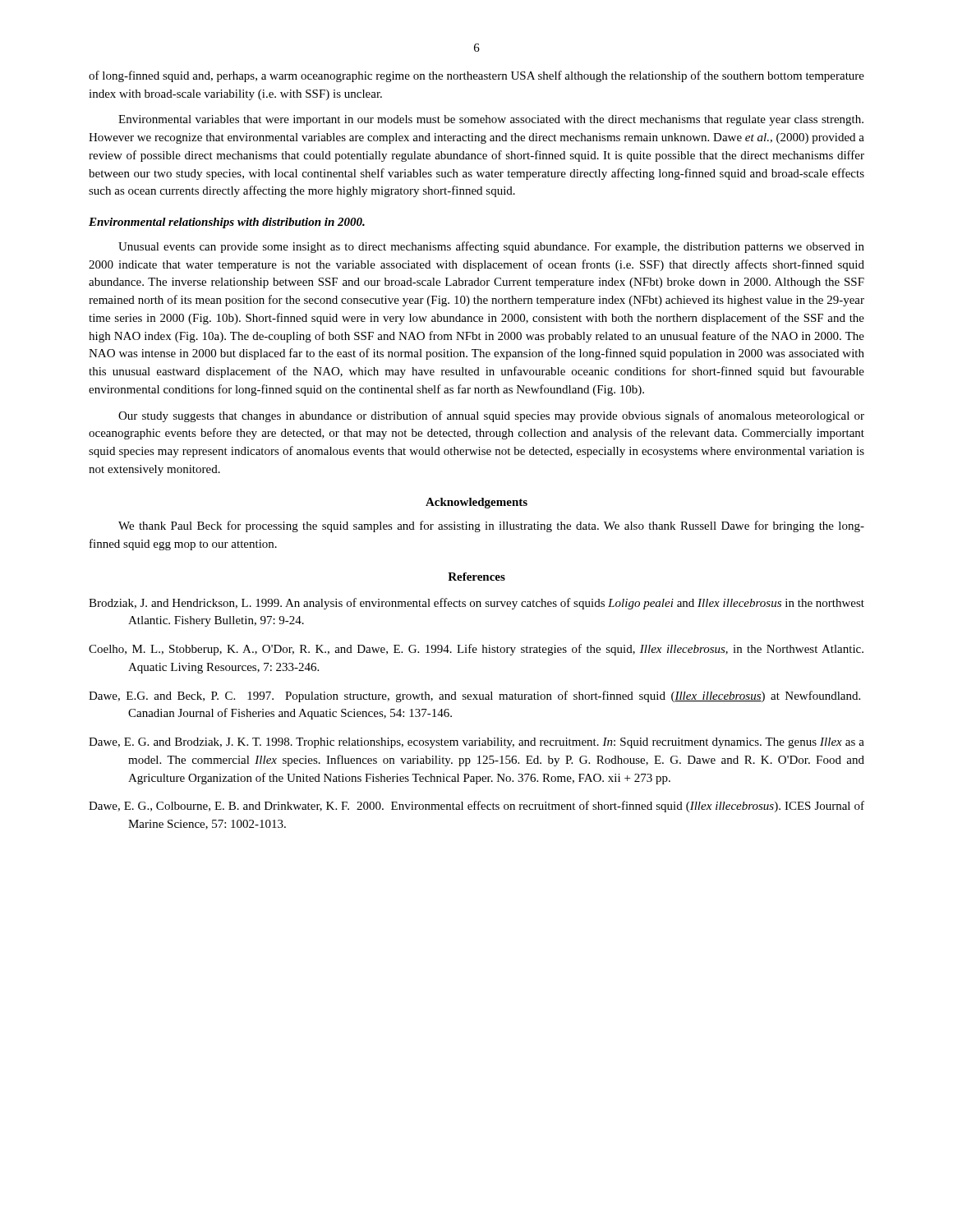Find the passage starting "Dawe, E.G. and Beck,"
The image size is (953, 1232).
(x=476, y=704)
